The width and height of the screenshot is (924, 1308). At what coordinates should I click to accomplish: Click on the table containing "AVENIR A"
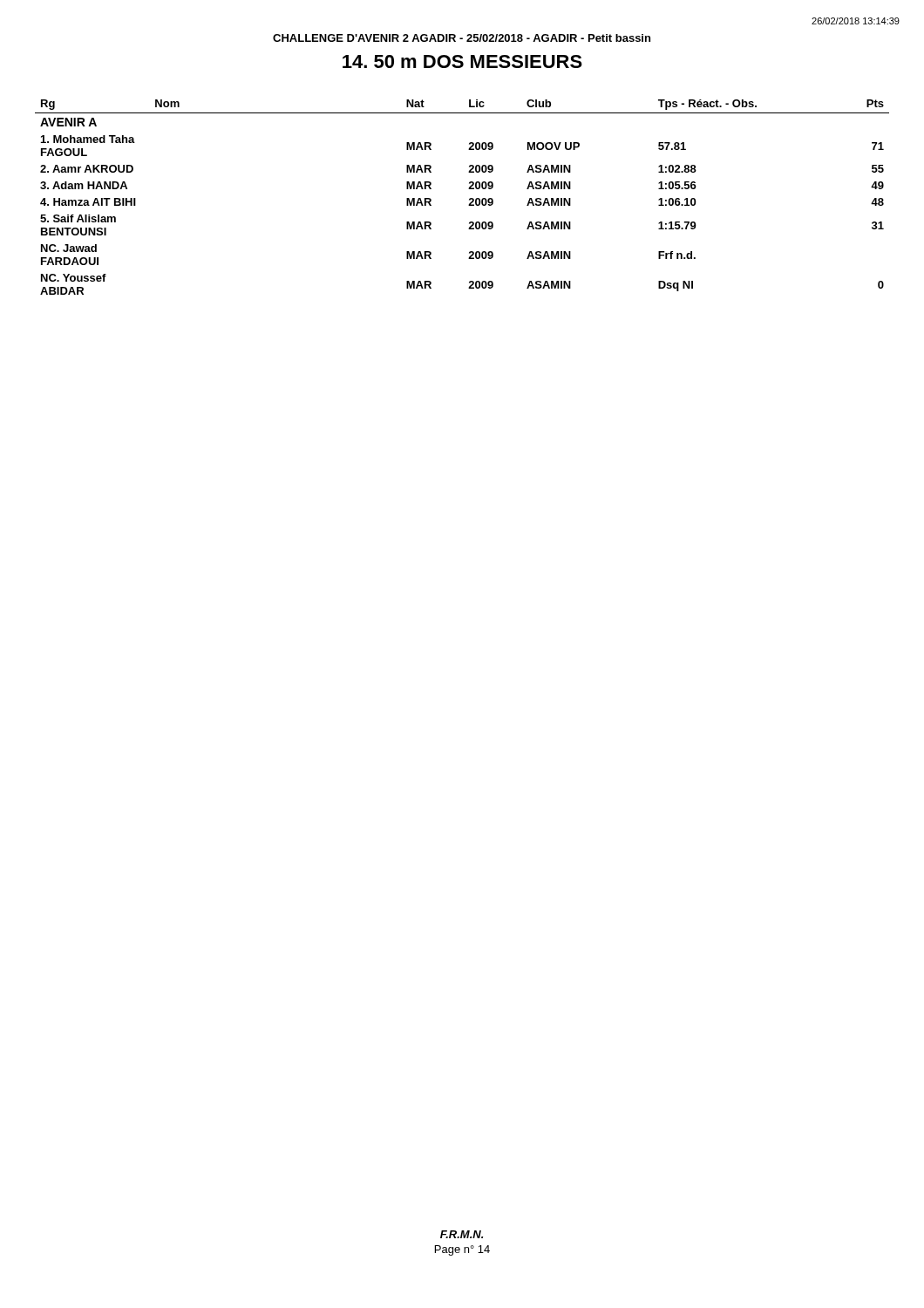462,197
